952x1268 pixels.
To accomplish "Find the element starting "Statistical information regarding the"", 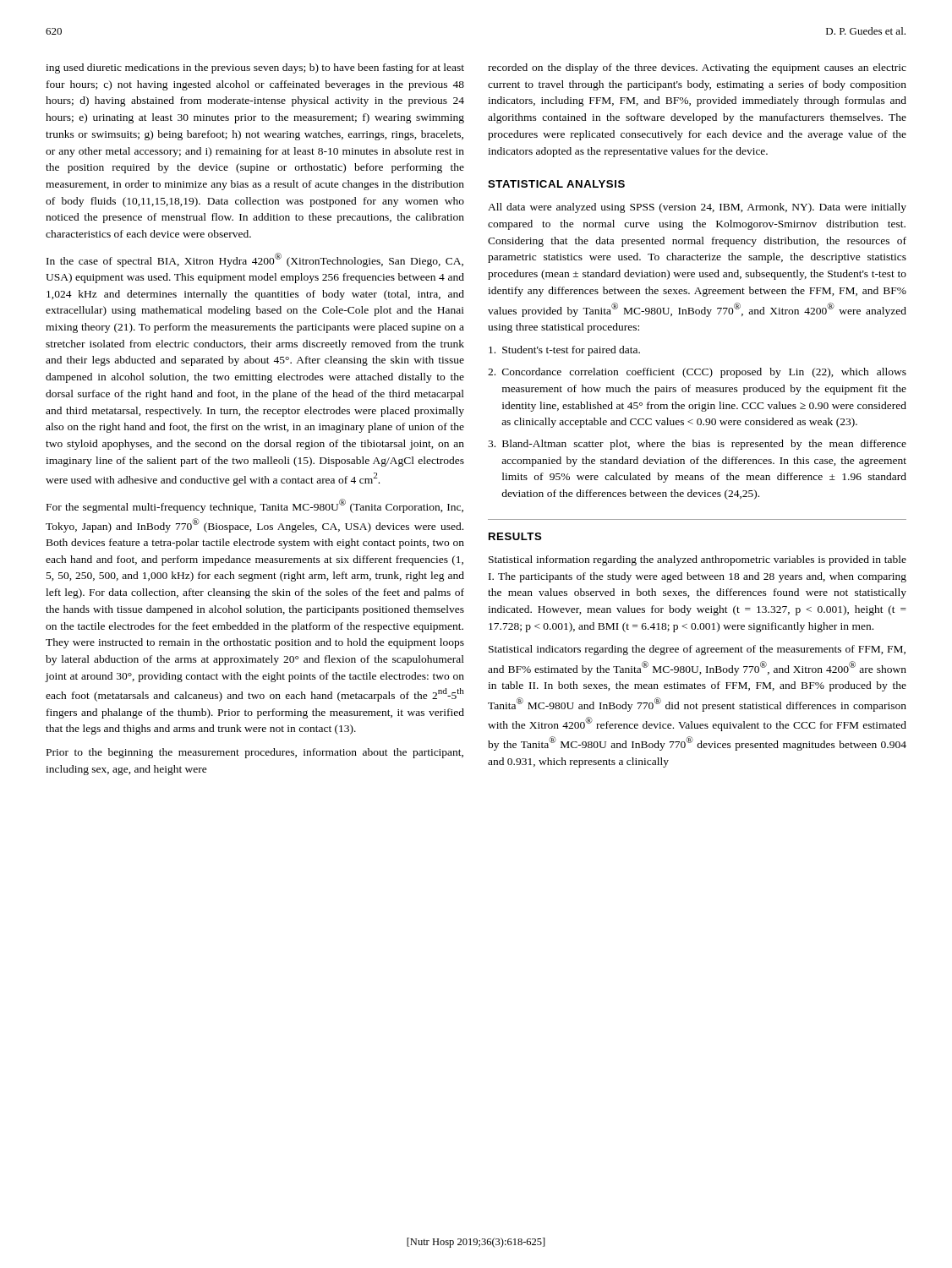I will click(x=697, y=592).
